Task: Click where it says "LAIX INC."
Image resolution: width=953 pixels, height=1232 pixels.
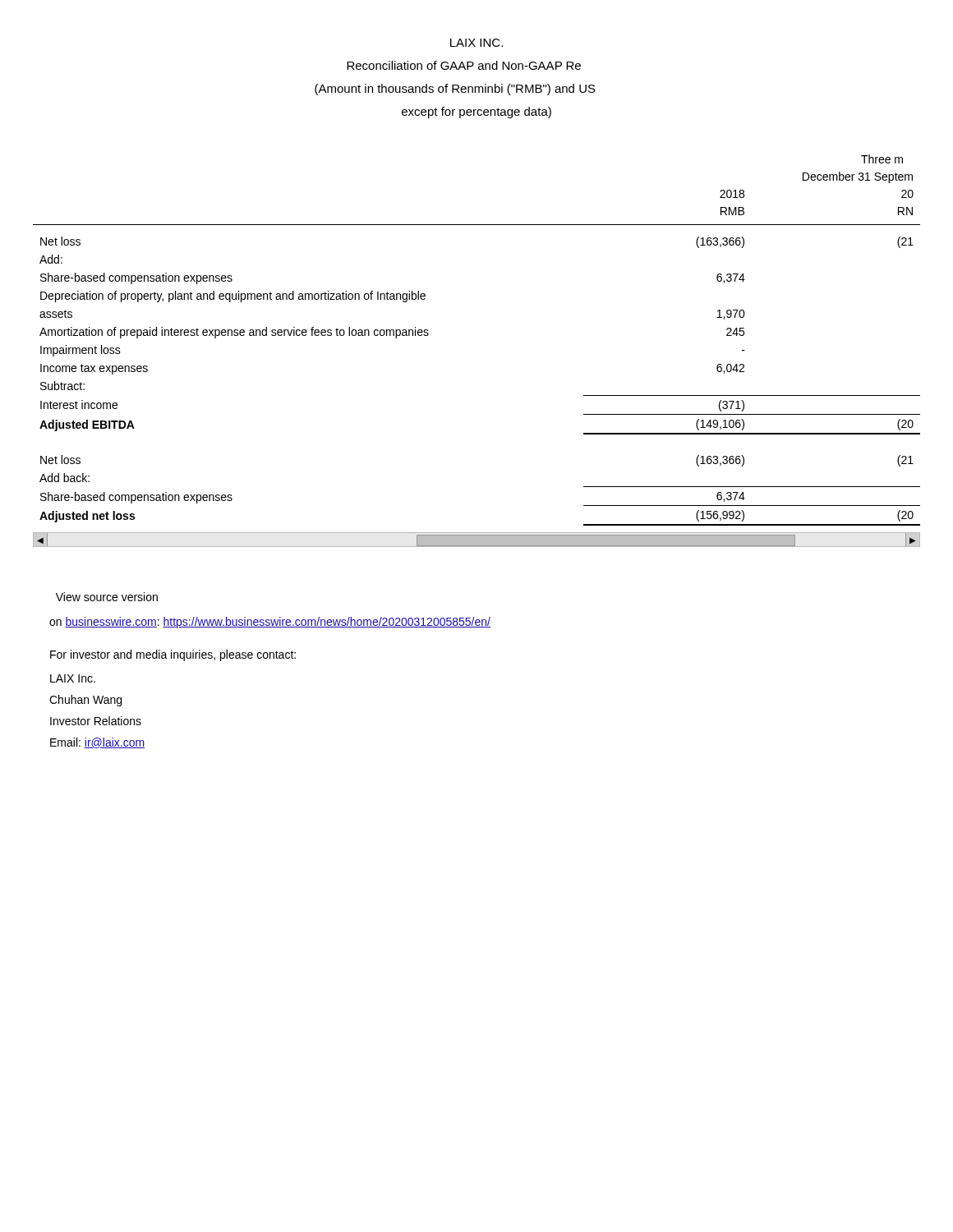Action: 476,42
